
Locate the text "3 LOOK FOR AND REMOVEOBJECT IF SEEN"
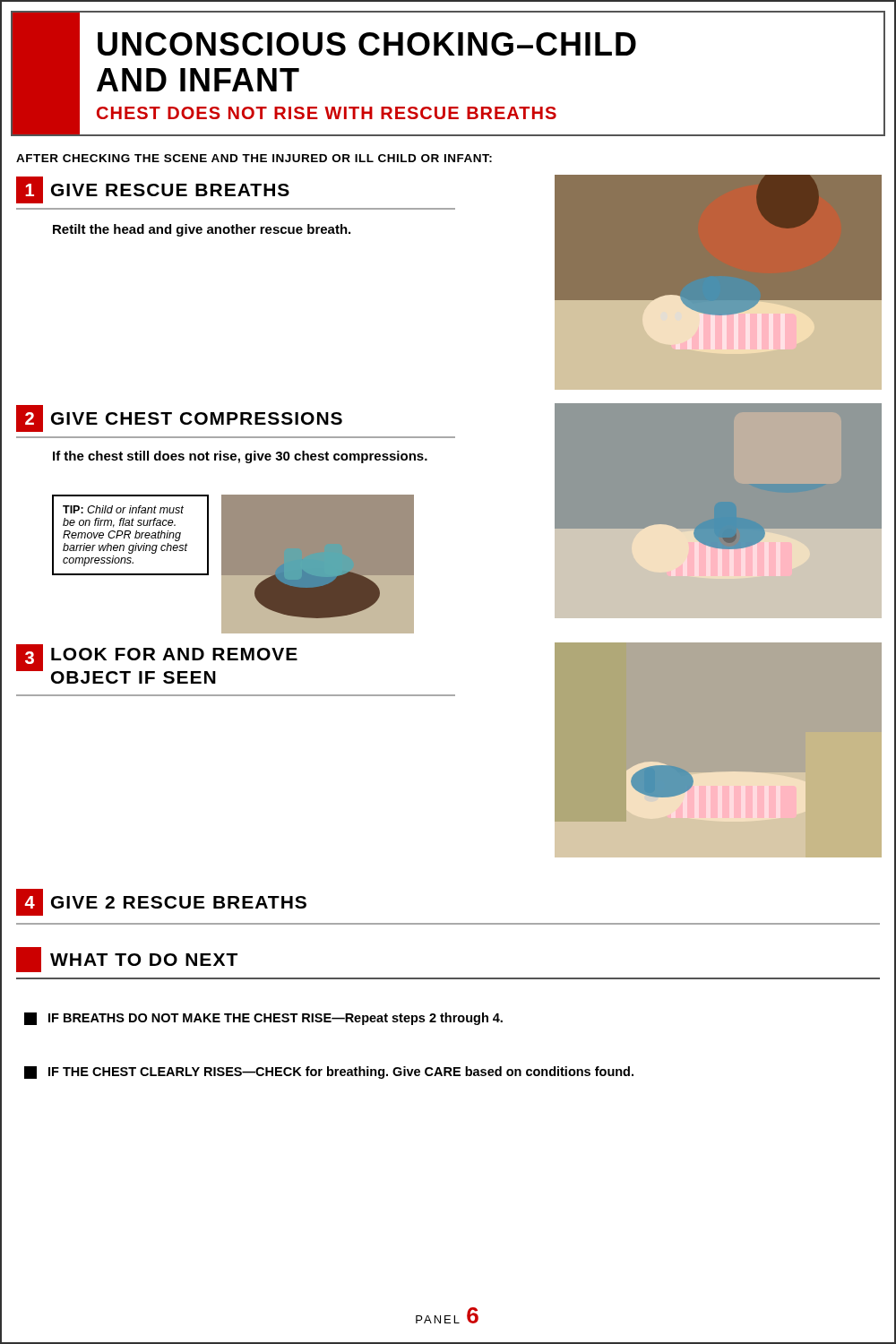point(236,669)
